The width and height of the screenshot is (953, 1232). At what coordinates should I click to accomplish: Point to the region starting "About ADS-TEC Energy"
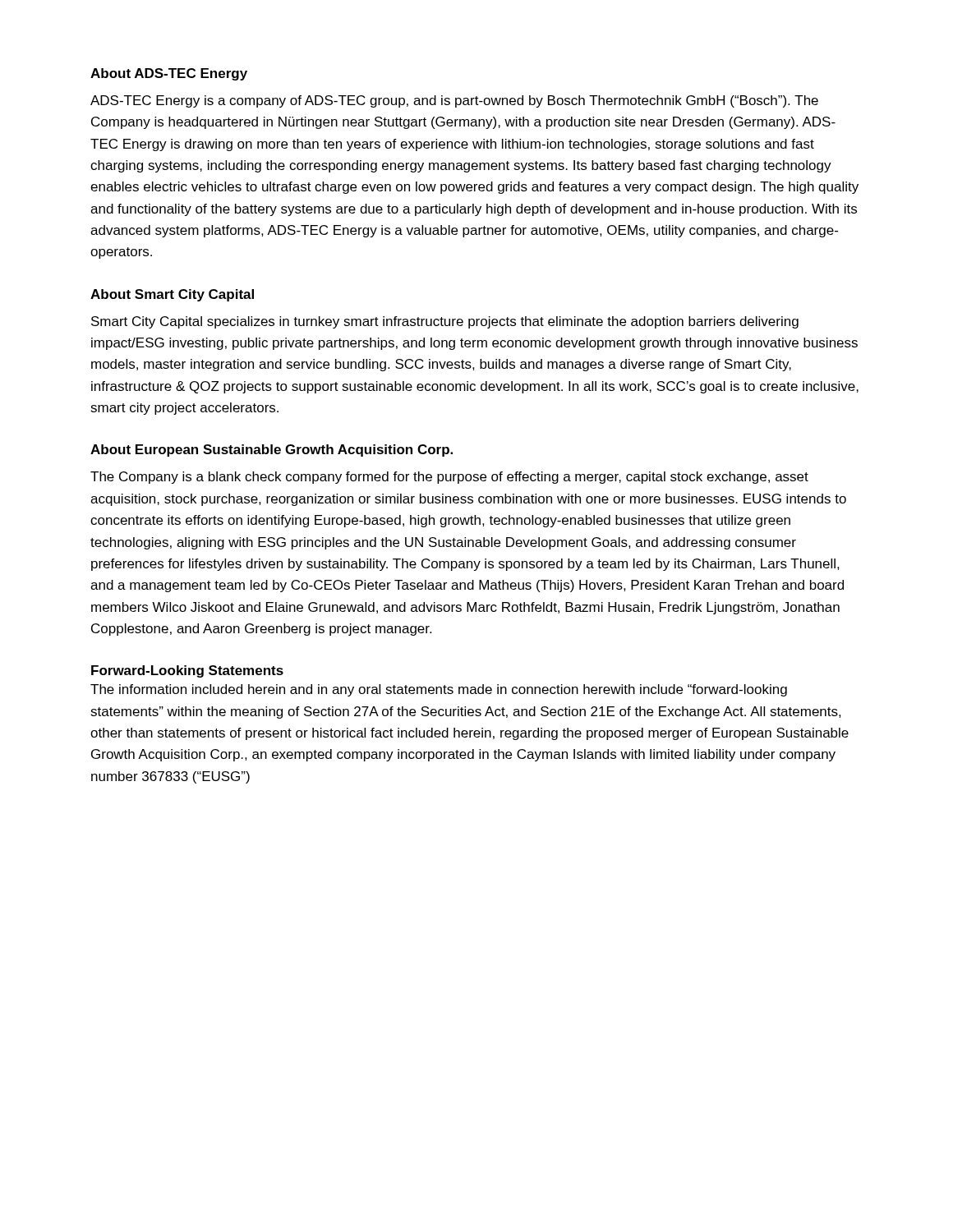[169, 73]
